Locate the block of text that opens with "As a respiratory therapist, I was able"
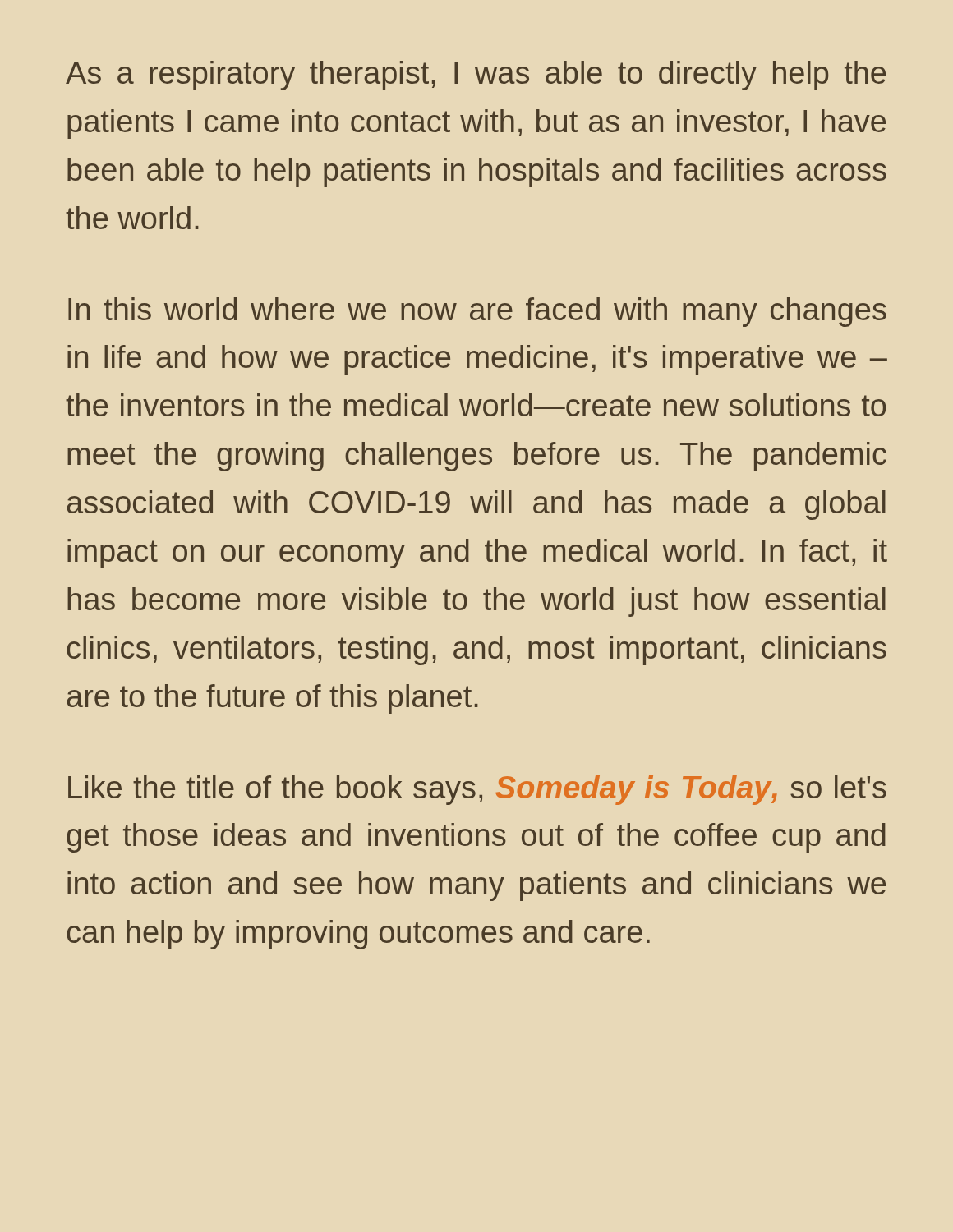953x1232 pixels. pos(476,146)
